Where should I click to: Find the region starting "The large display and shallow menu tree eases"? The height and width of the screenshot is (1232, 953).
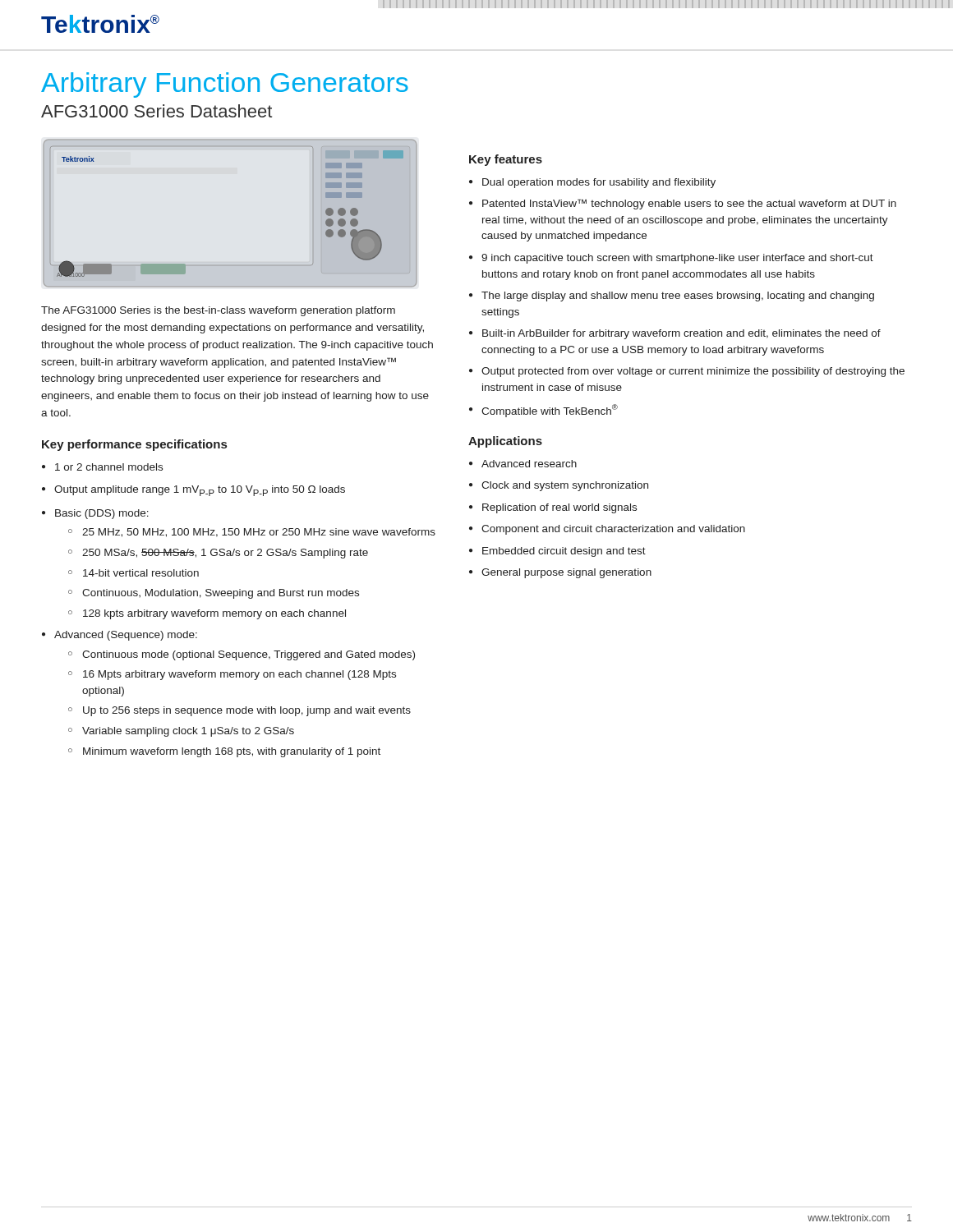(x=678, y=303)
